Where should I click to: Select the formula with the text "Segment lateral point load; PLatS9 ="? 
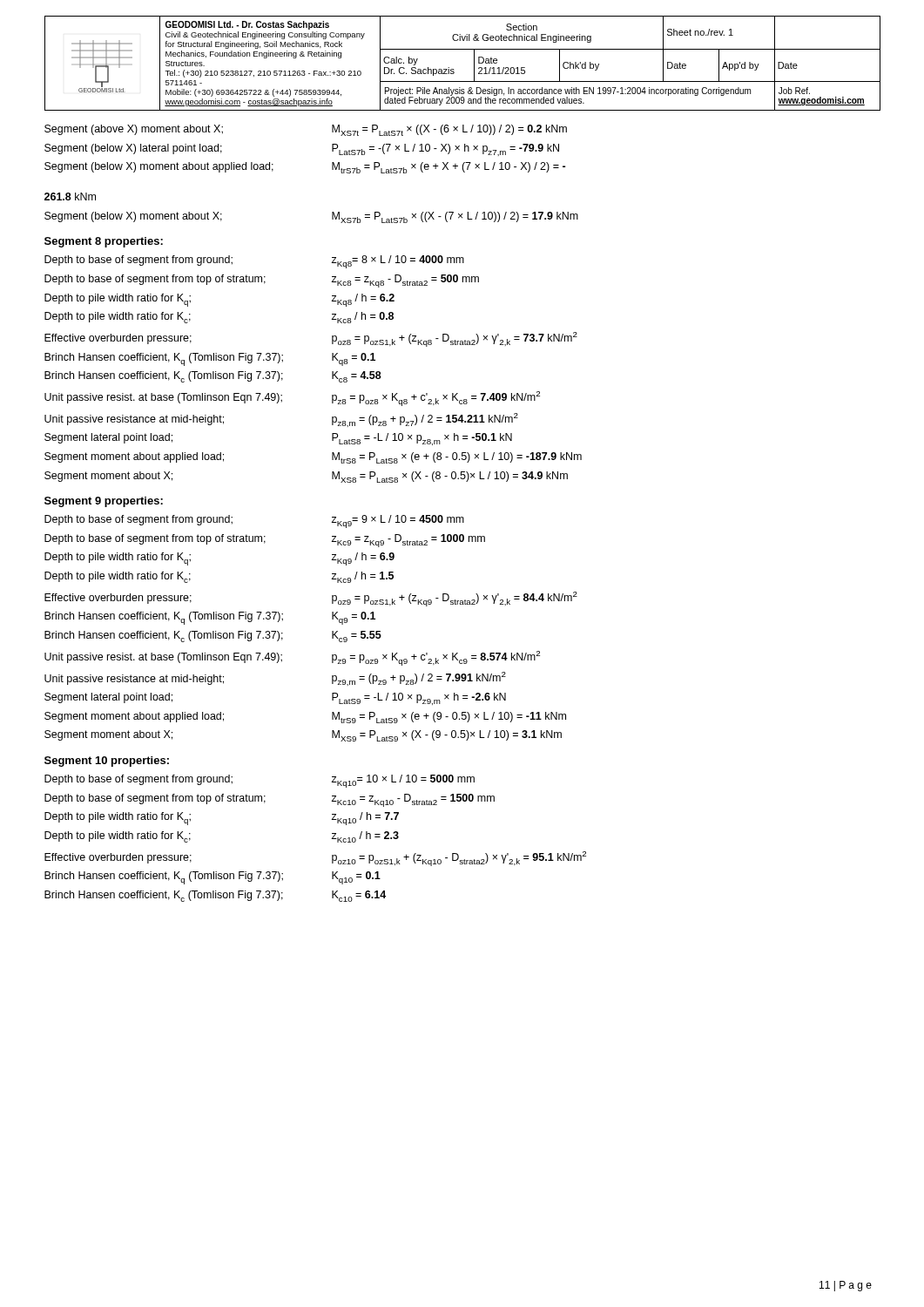(462, 698)
